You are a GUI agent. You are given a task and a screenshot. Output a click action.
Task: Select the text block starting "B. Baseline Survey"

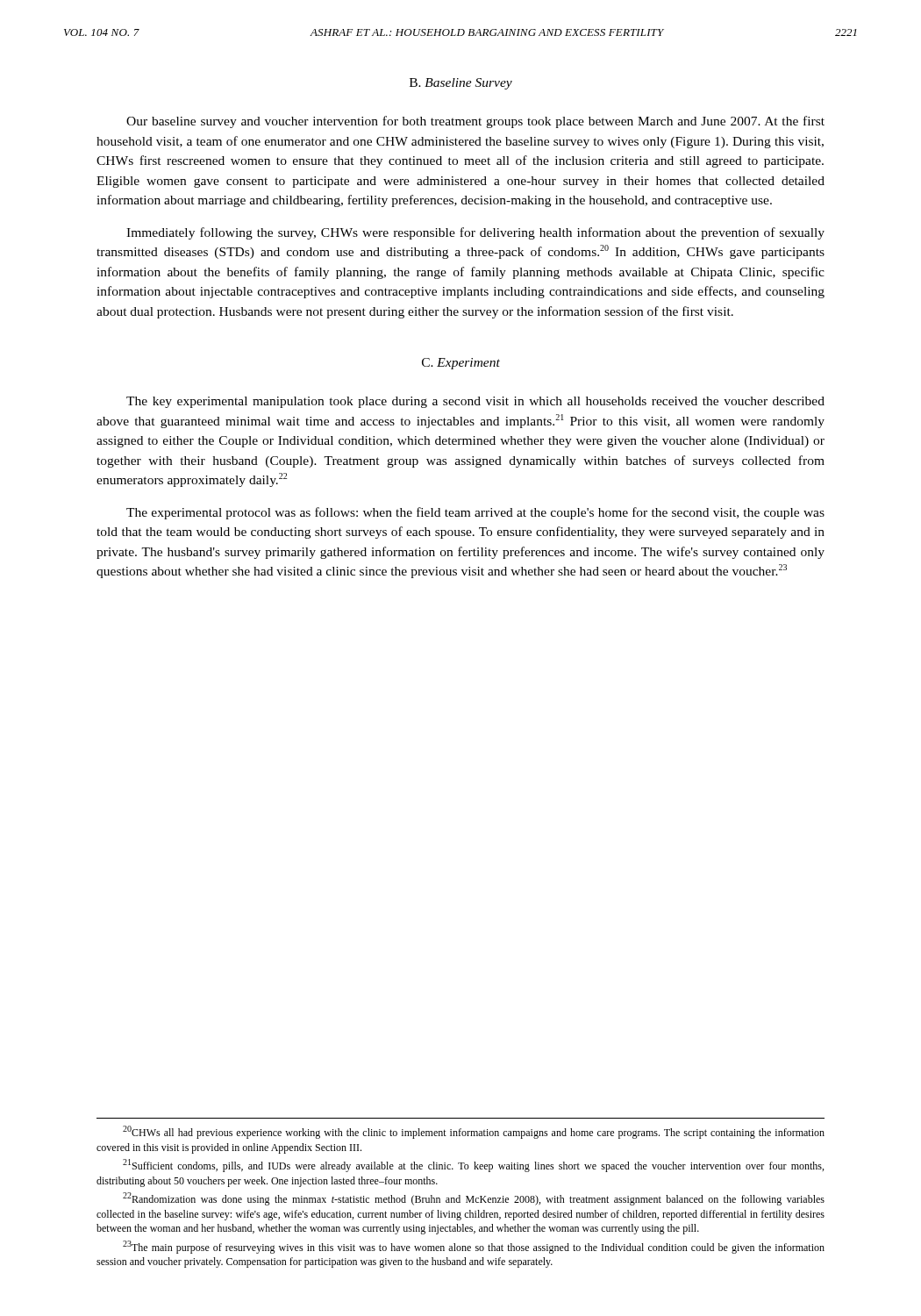coord(460,82)
